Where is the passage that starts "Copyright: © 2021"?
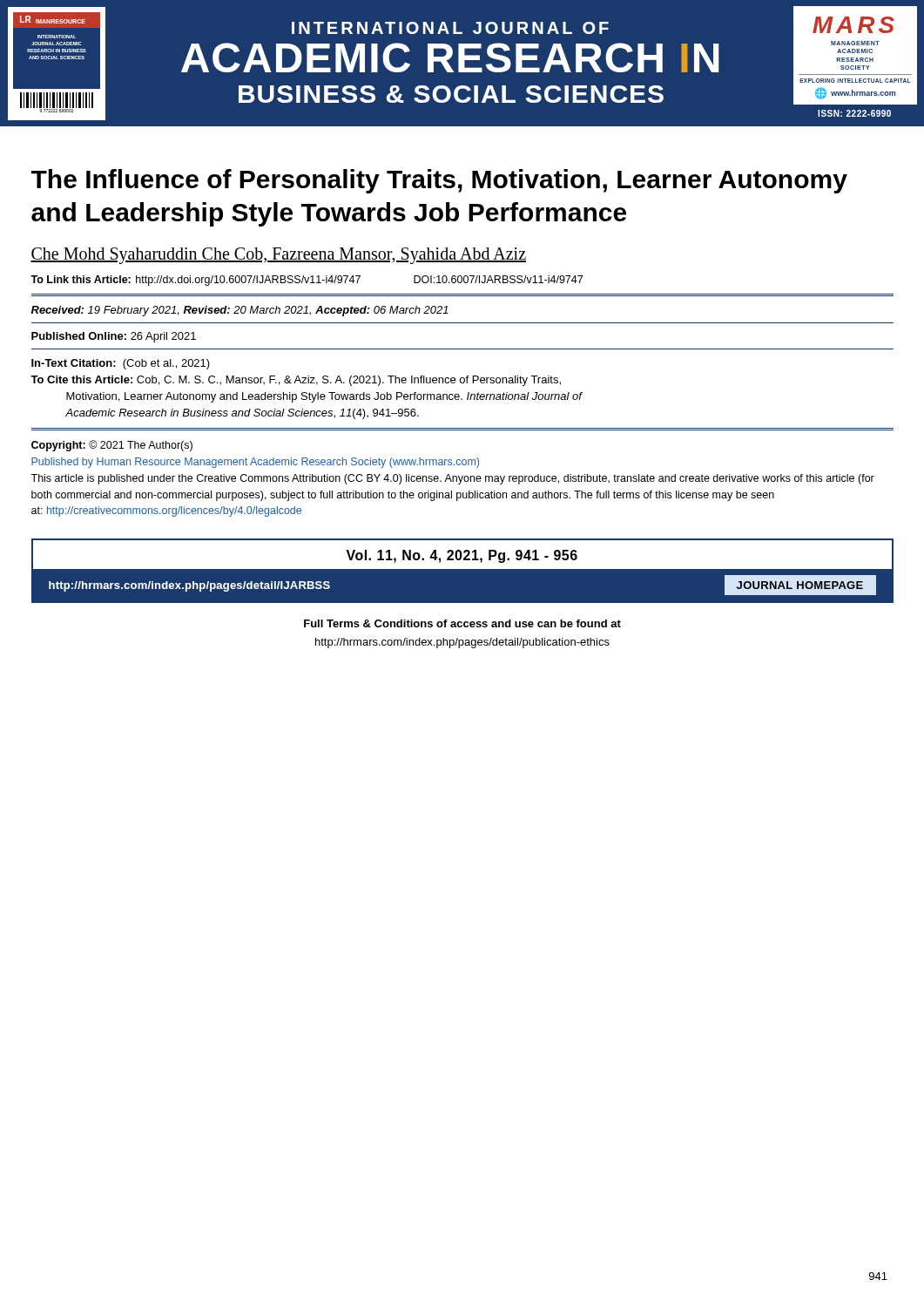924x1307 pixels. click(462, 479)
